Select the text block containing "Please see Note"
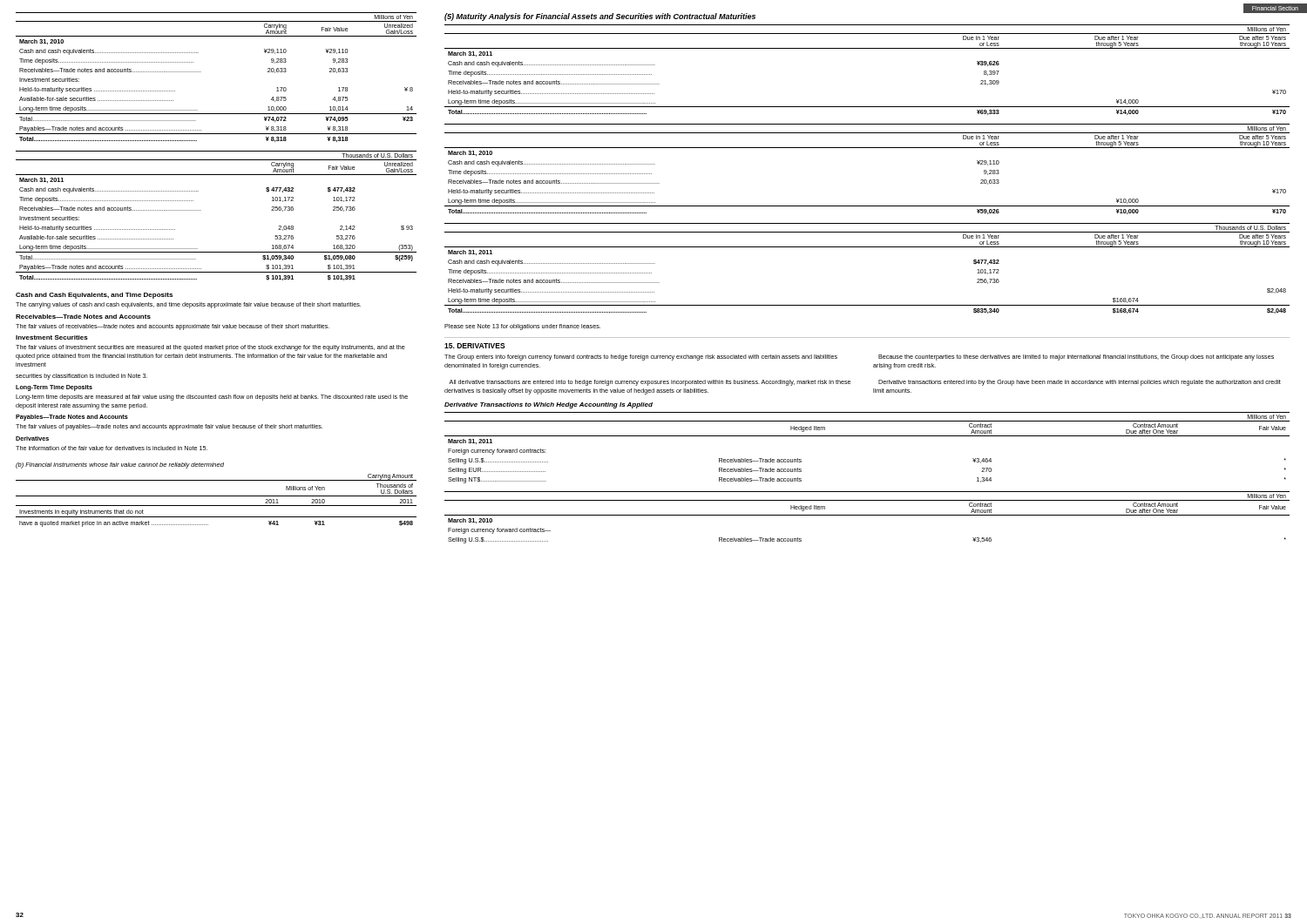This screenshot has width=1307, height=924. tap(523, 326)
